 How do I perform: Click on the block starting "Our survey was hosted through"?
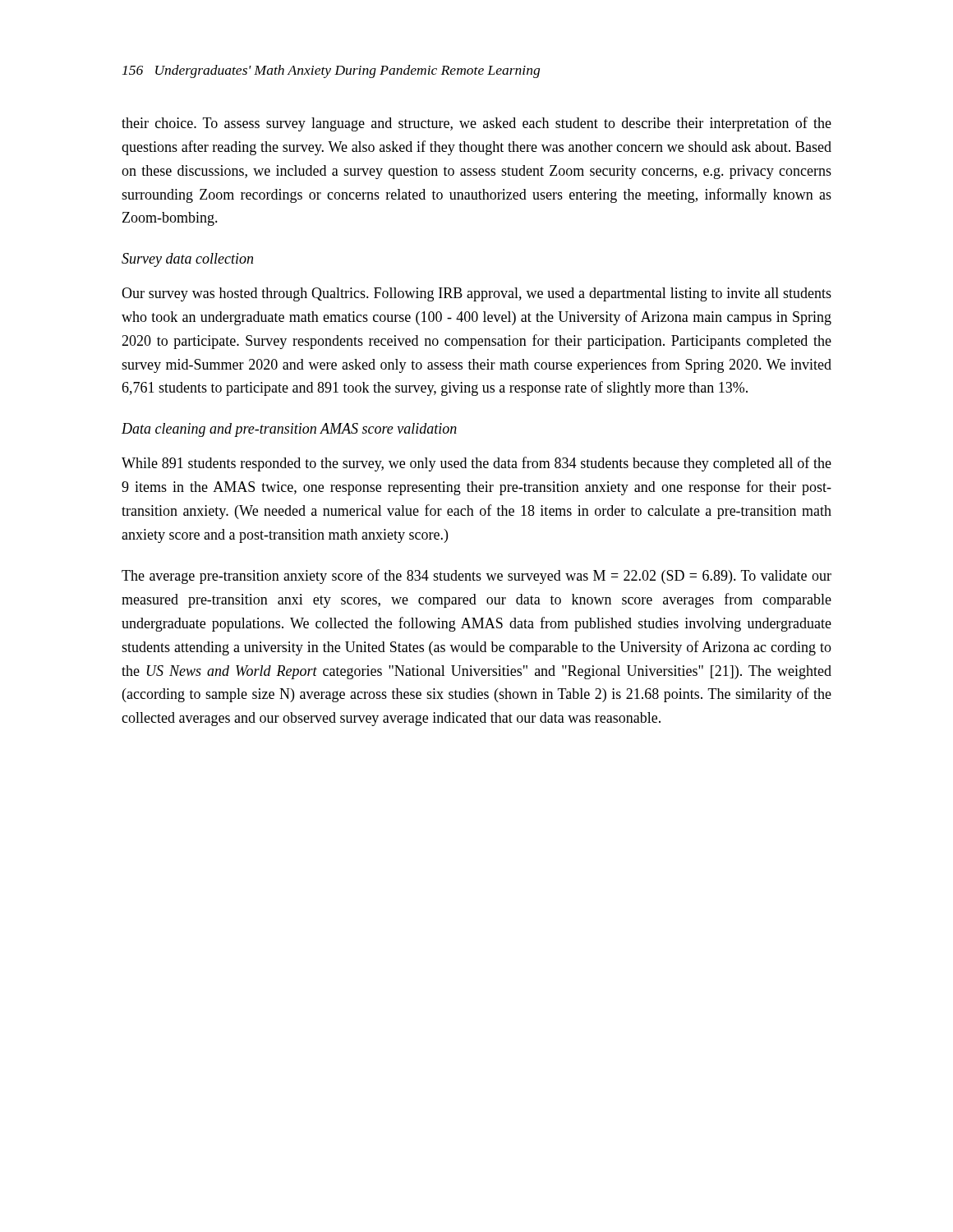476,341
